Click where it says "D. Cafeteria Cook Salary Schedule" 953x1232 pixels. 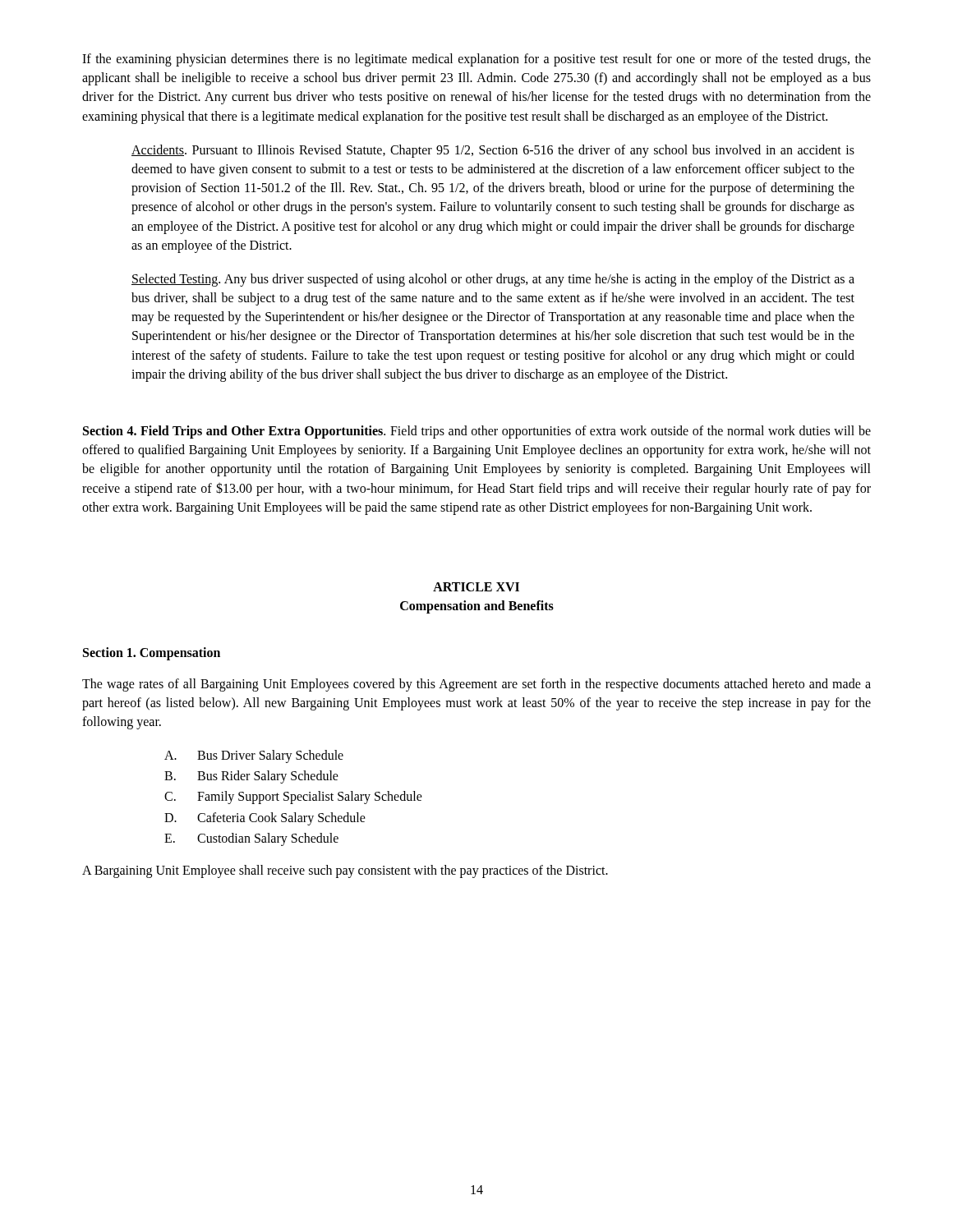click(x=265, y=819)
